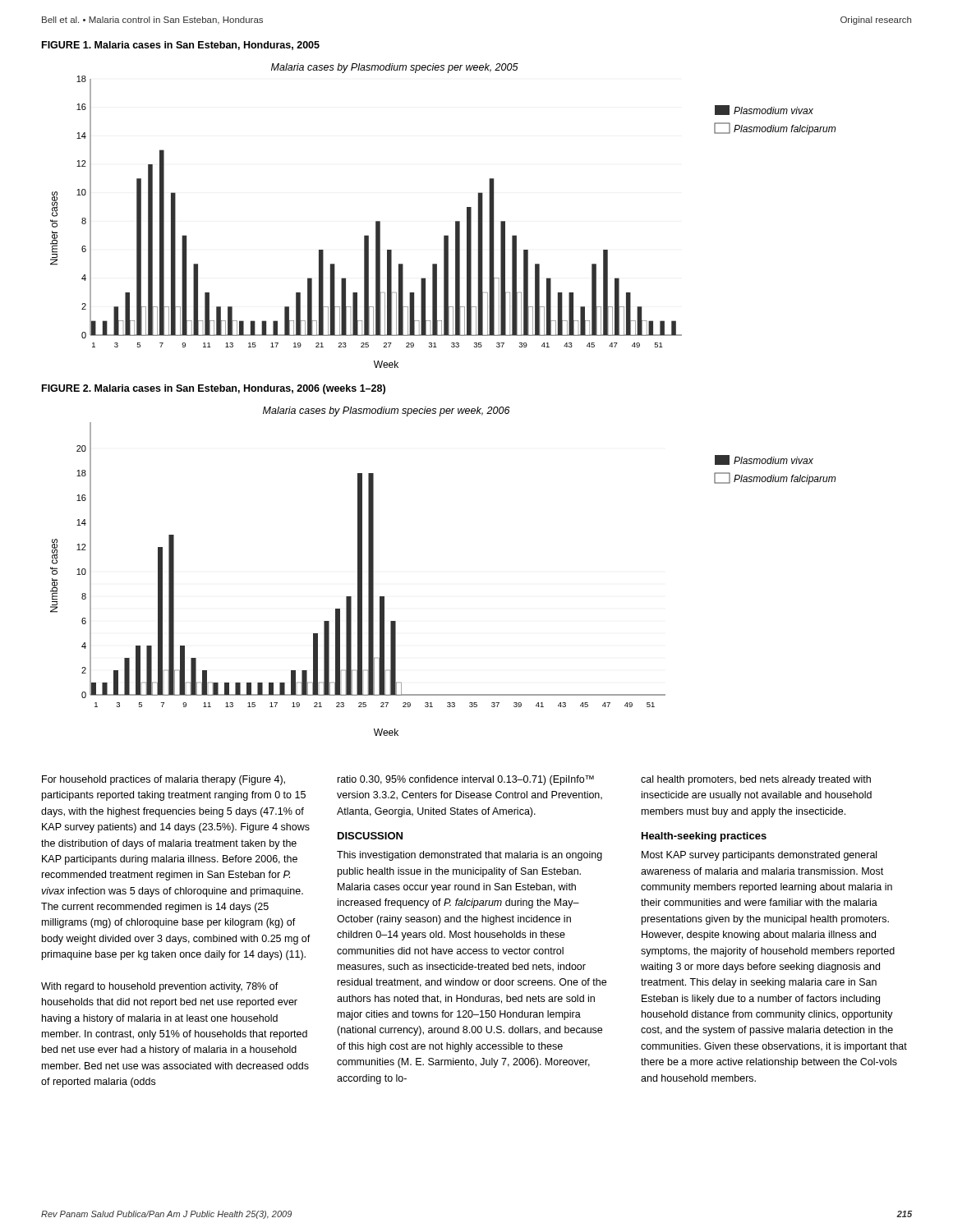This screenshot has height=1232, width=953.
Task: Find the text block starting "FIGURE 2. Malaria cases in"
Action: pos(214,389)
